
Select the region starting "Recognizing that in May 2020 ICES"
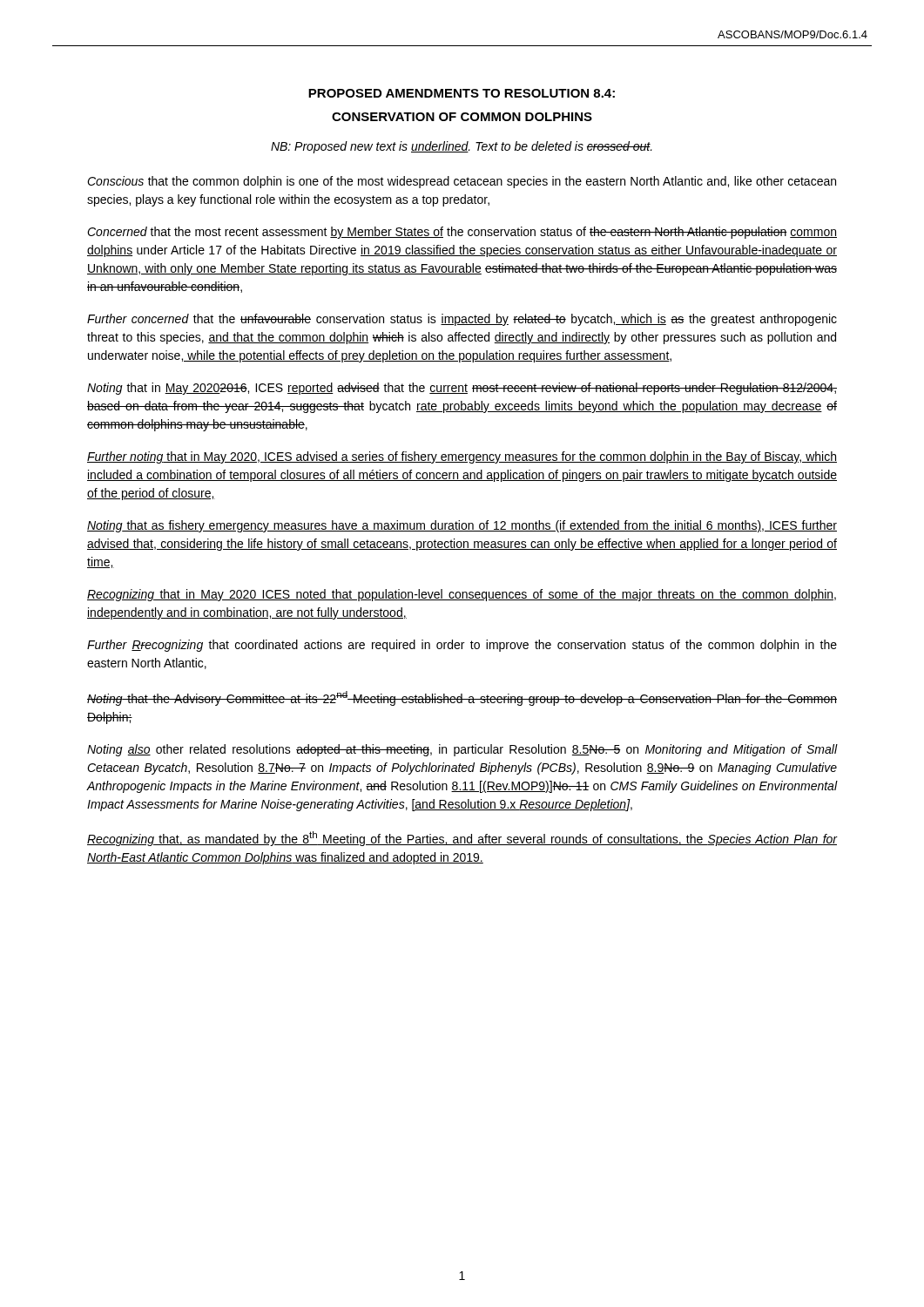pos(462,603)
